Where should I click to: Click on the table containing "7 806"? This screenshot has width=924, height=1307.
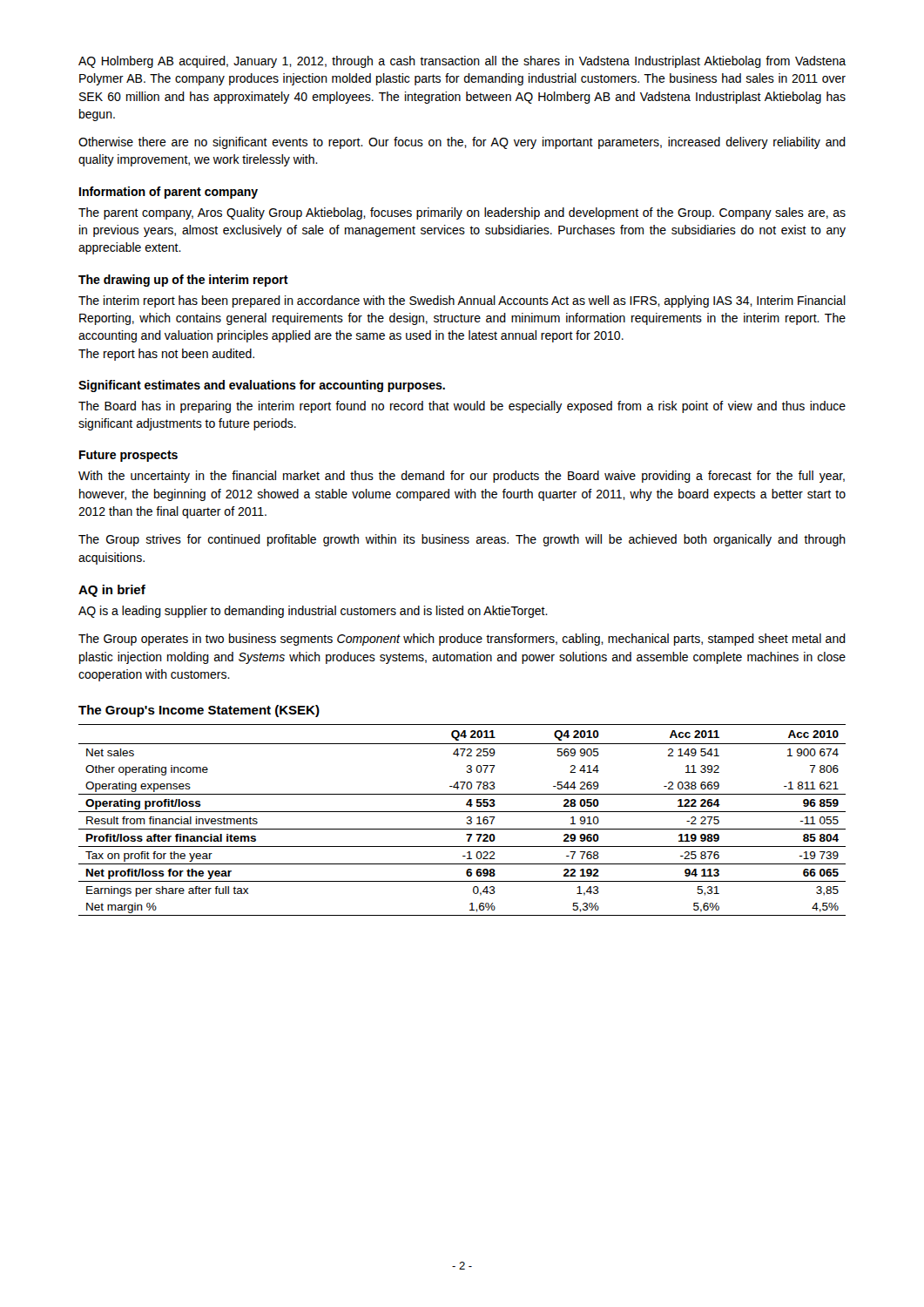(462, 820)
